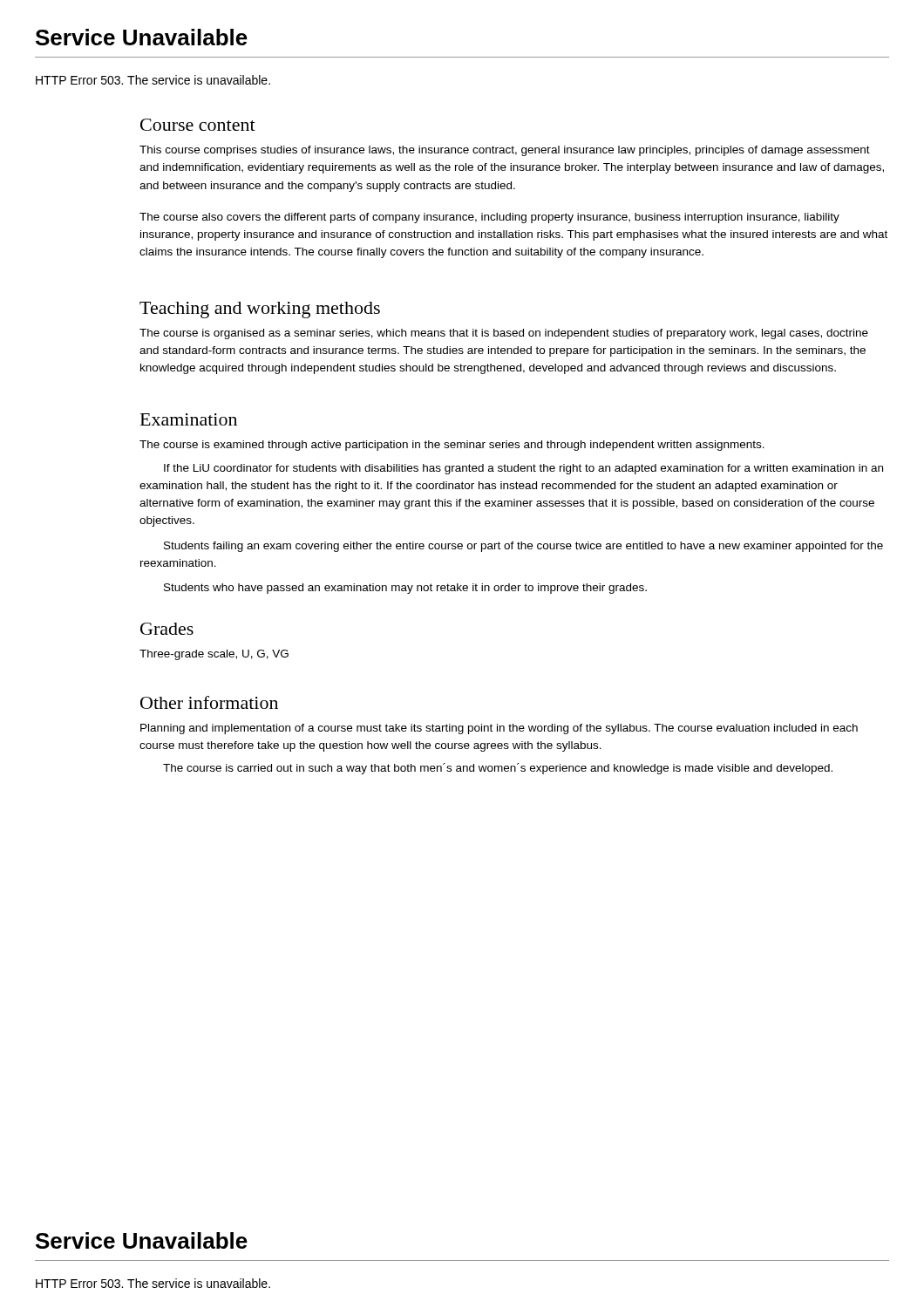Point to the region starting "The course also covers the different parts of"
The height and width of the screenshot is (1308, 924).
pyautogui.click(x=514, y=235)
